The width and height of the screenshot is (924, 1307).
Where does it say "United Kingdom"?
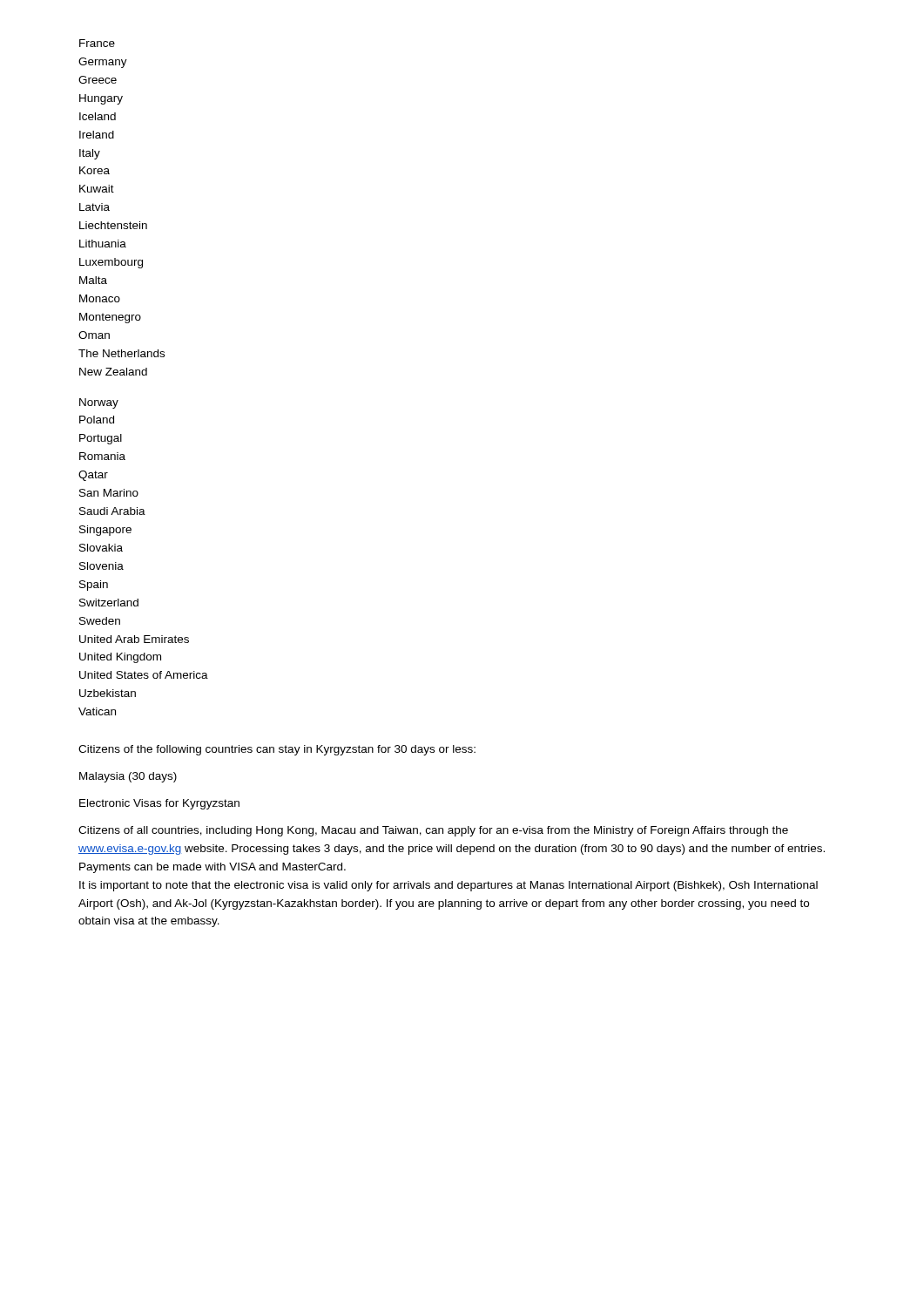(x=120, y=657)
